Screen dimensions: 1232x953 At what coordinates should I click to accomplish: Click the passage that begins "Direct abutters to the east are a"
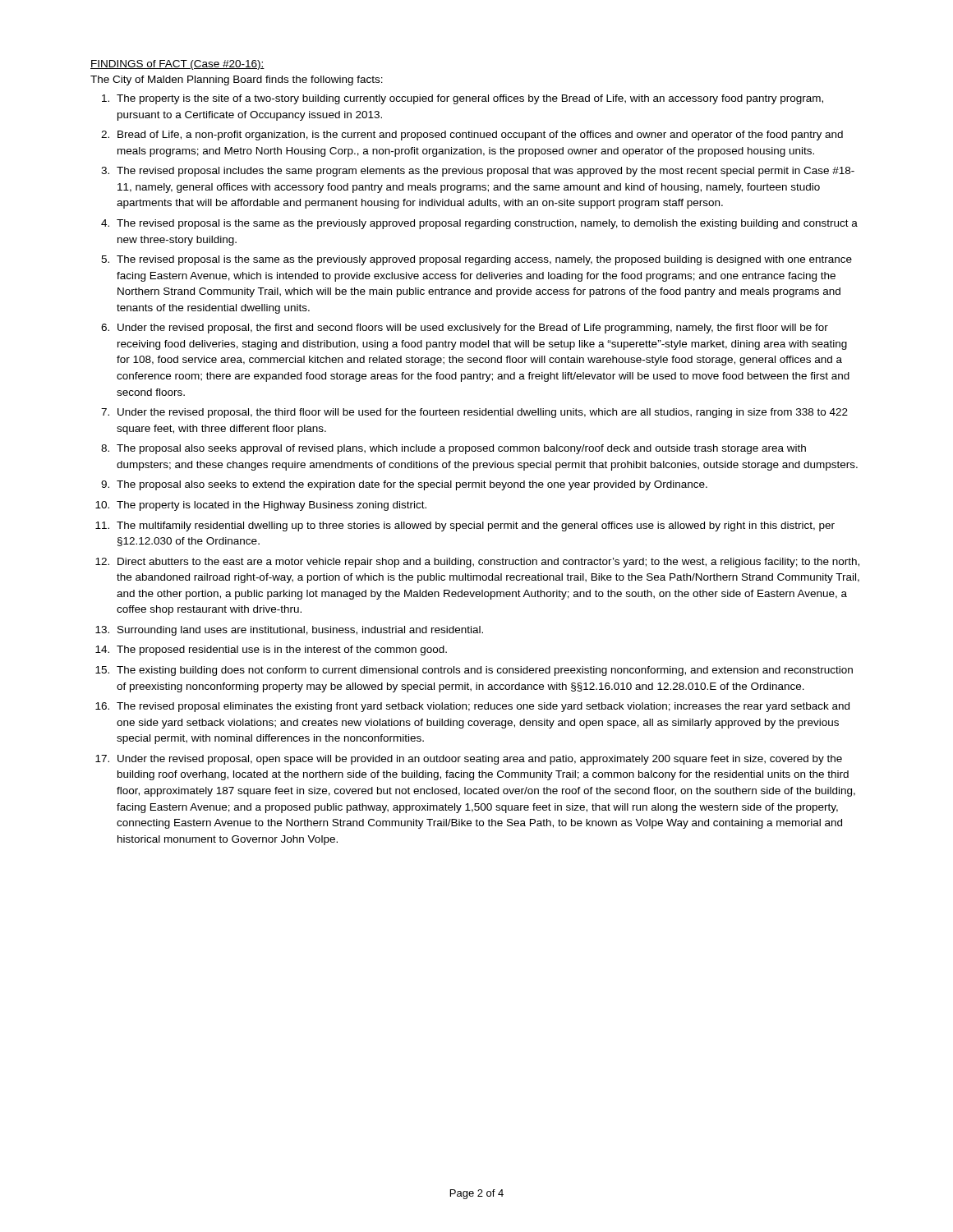(489, 585)
